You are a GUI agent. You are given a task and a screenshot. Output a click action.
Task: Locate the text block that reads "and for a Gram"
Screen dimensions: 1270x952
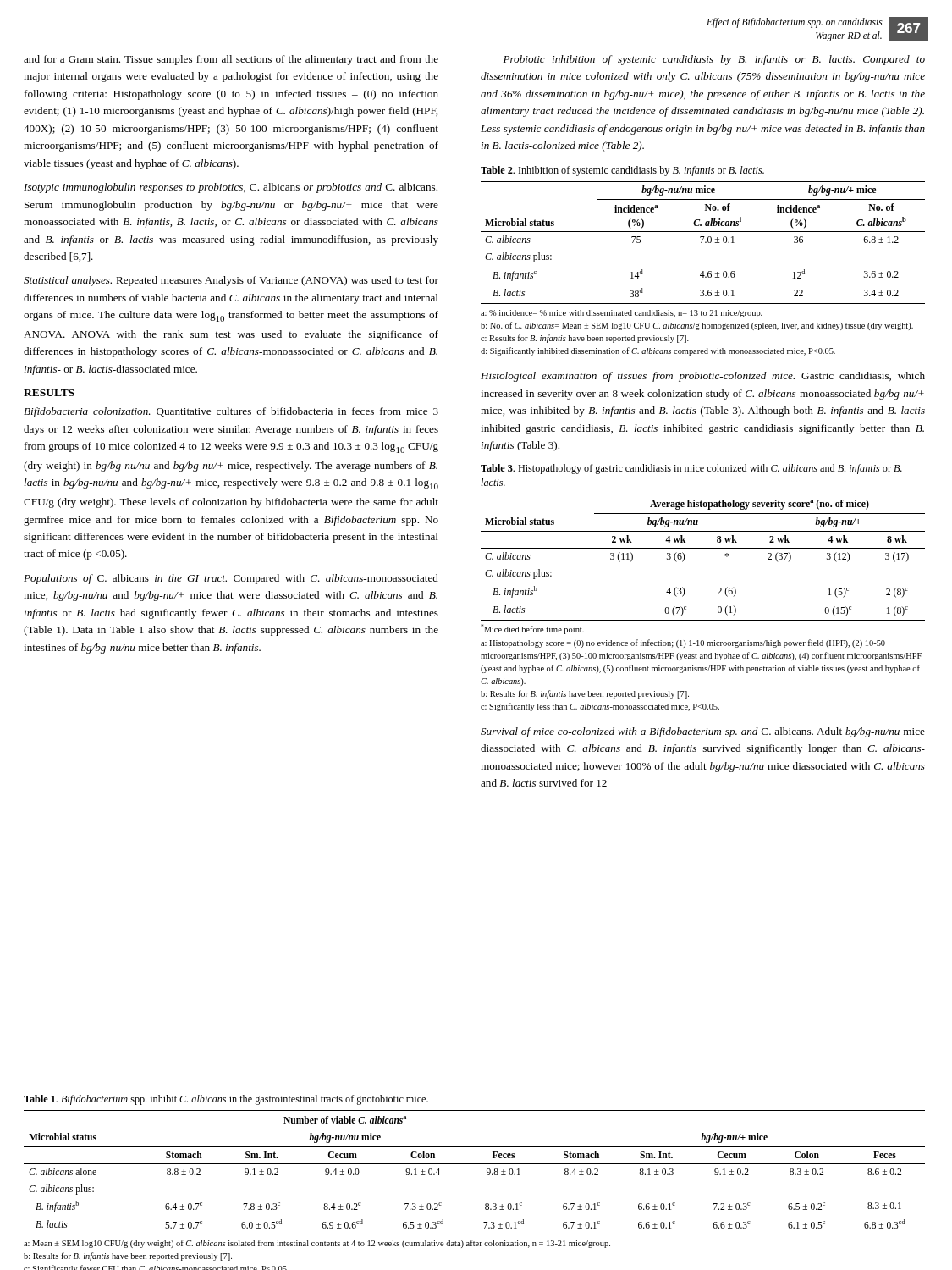tap(231, 111)
